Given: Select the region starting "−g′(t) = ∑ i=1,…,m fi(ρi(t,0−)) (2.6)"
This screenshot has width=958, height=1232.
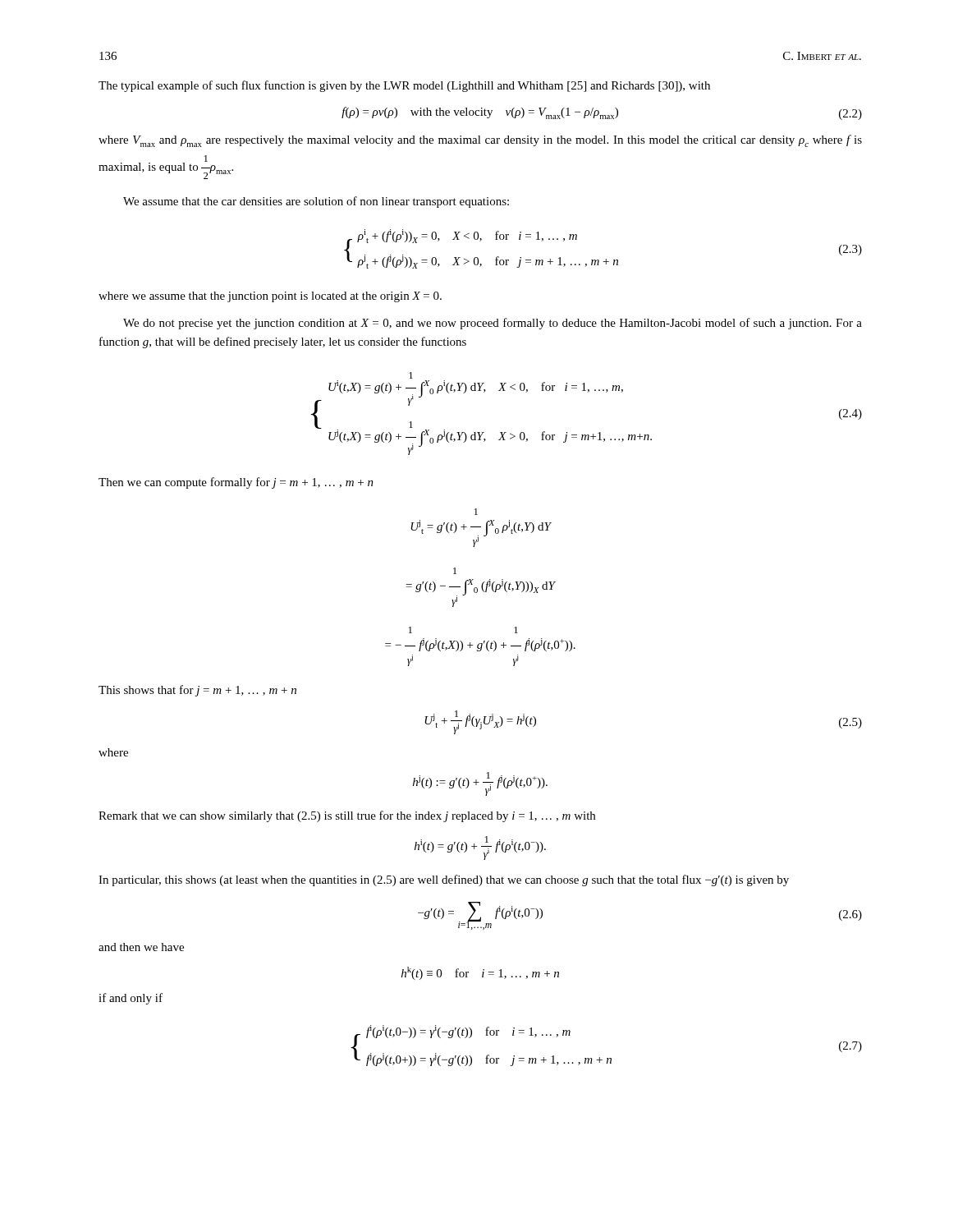Looking at the screenshot, I should tap(473, 915).
